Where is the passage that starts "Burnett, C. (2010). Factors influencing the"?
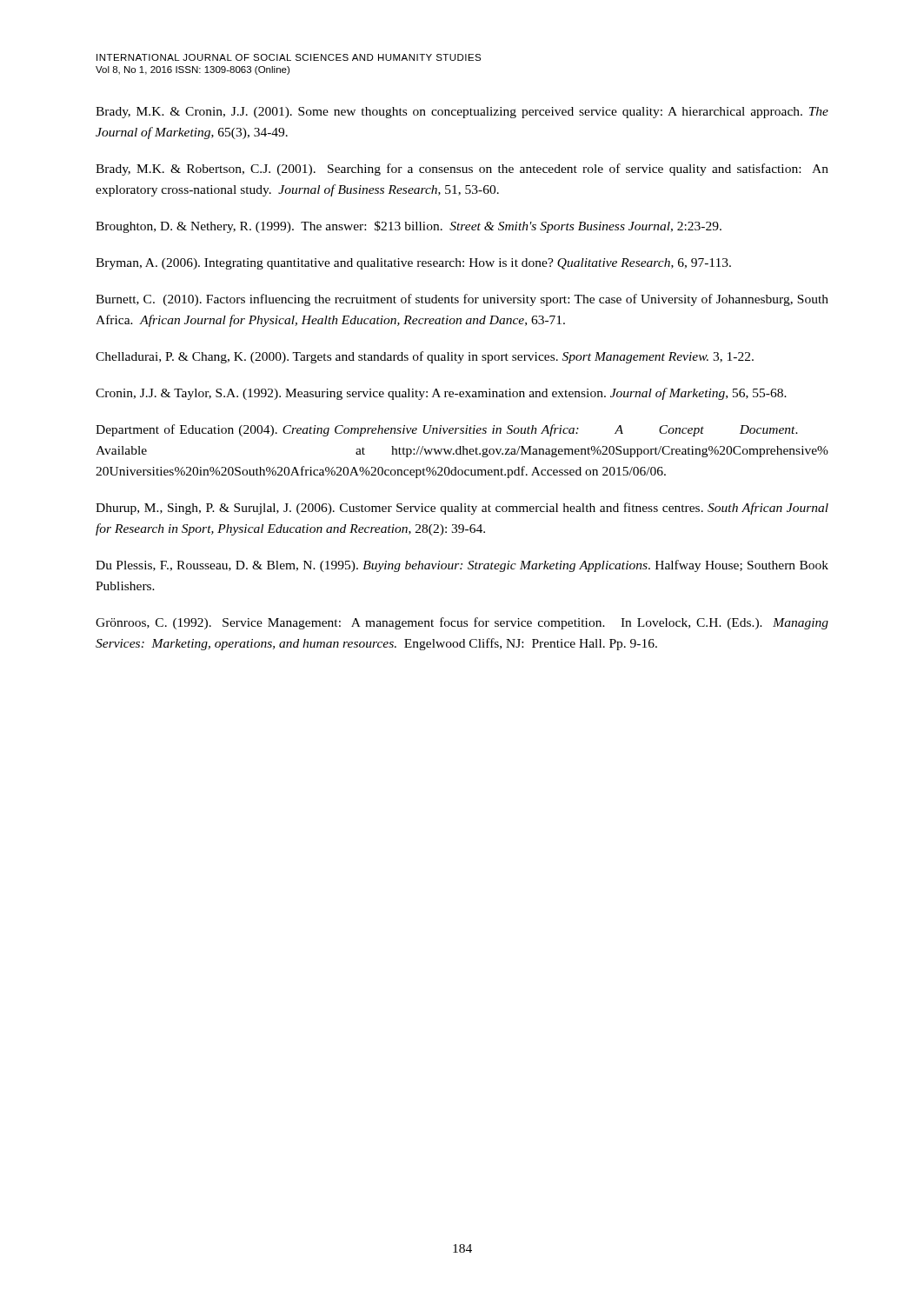The image size is (924, 1304). coord(462,309)
